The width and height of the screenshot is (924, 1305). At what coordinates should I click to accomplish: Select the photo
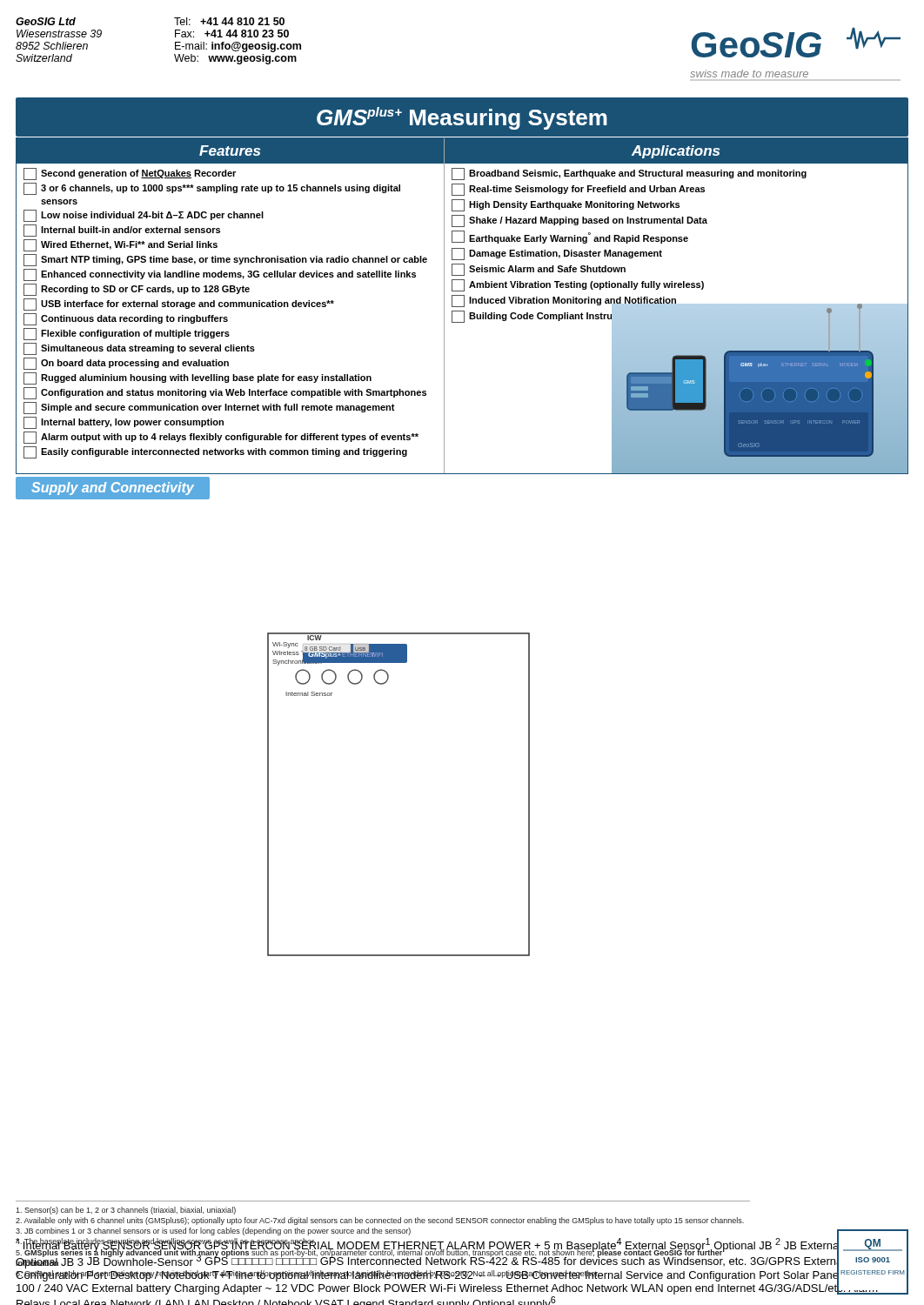pos(760,388)
